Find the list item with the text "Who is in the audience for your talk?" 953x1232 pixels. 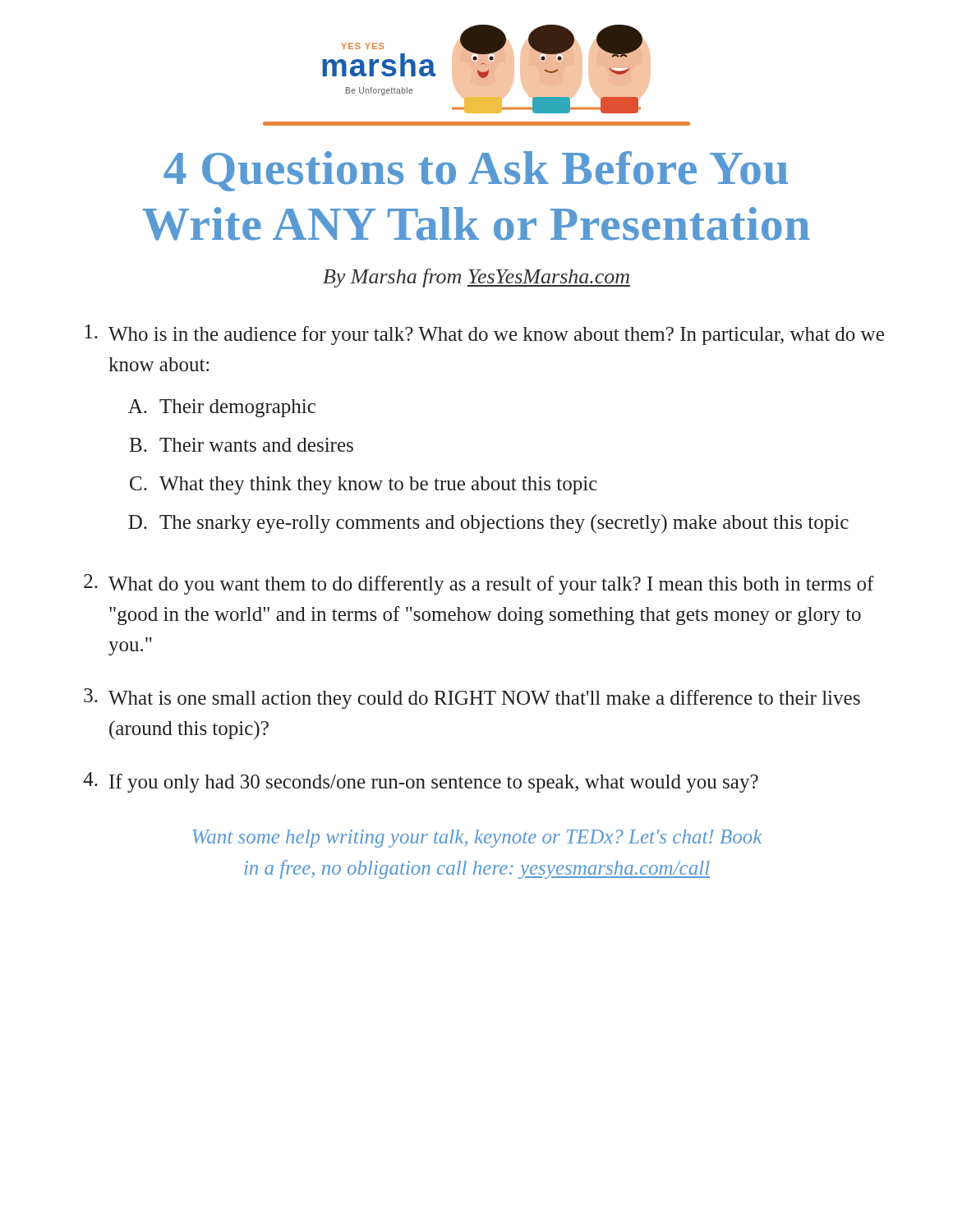pos(484,335)
